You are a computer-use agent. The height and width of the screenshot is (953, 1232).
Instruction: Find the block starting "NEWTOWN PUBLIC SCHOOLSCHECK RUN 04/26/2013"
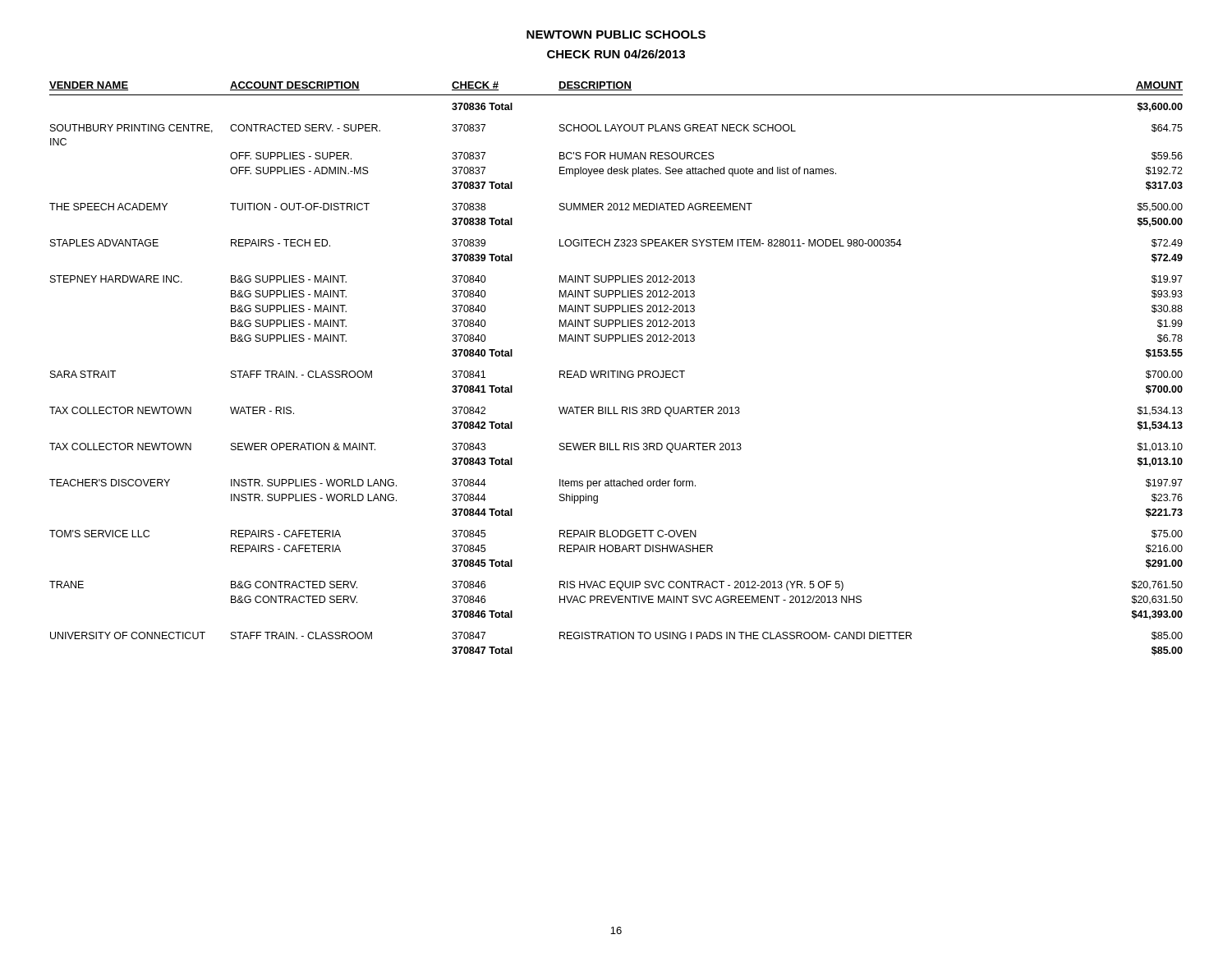tap(616, 44)
